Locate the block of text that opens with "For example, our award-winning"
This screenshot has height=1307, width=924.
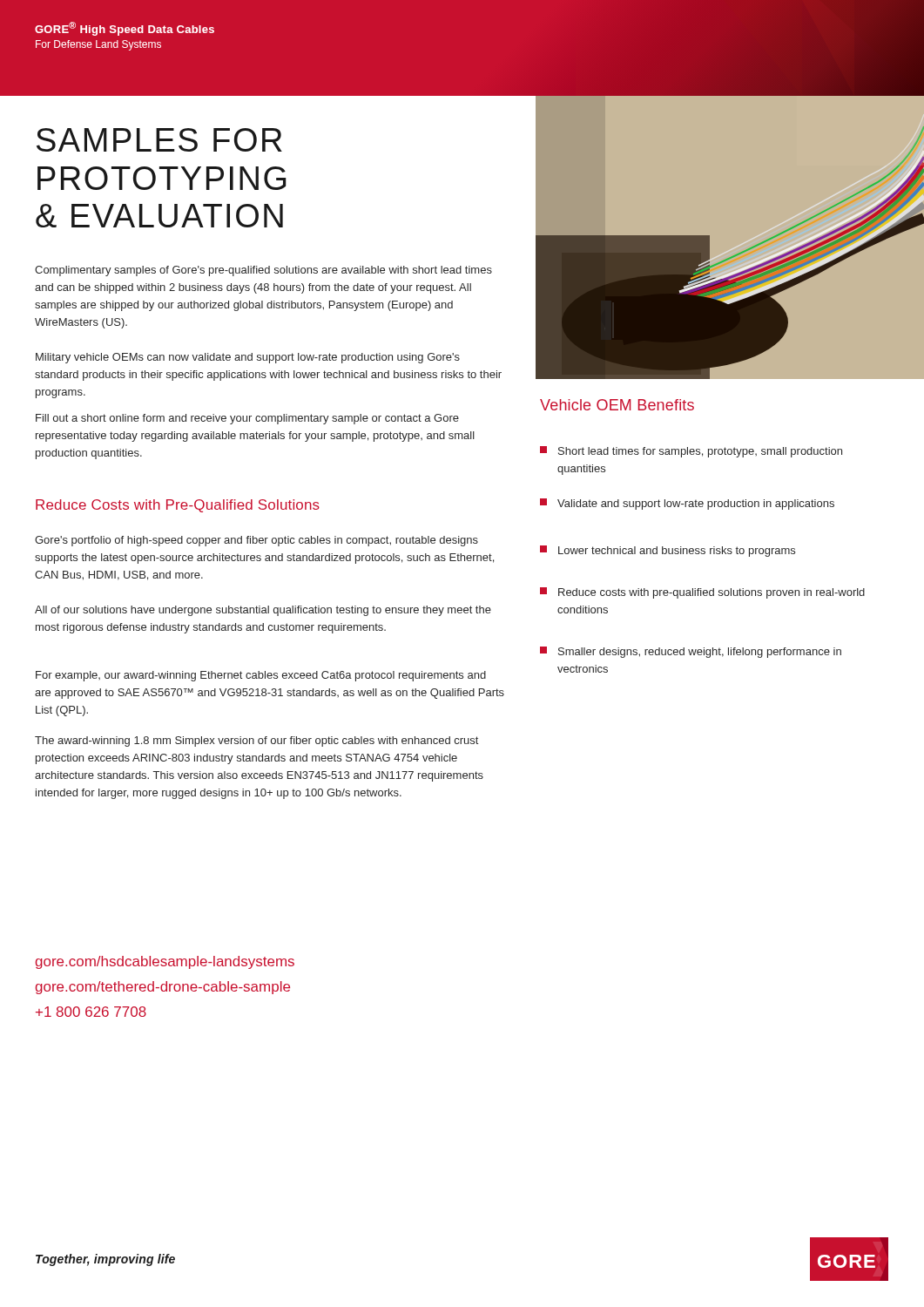coord(270,692)
